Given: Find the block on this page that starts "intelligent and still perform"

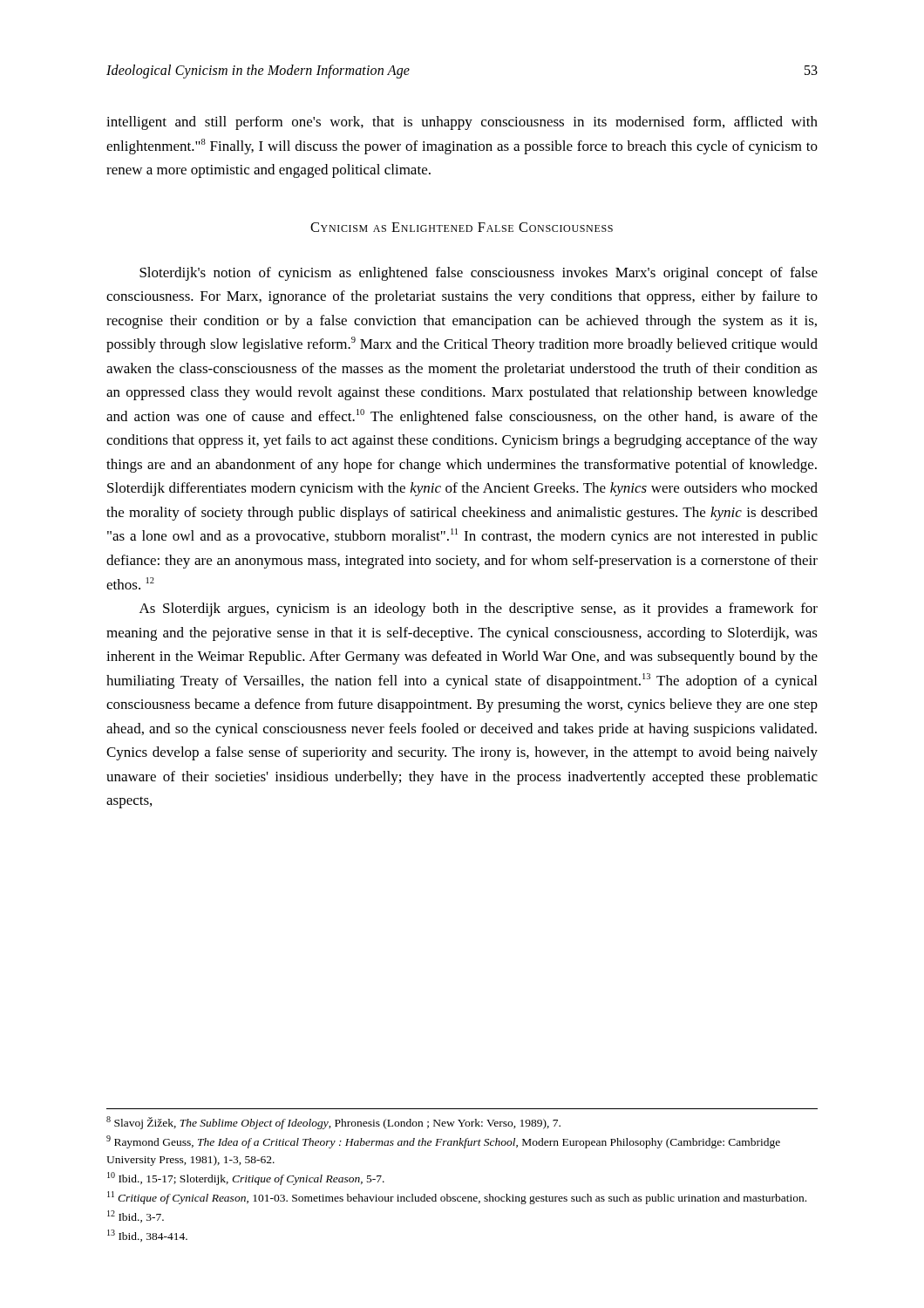Looking at the screenshot, I should pos(462,146).
